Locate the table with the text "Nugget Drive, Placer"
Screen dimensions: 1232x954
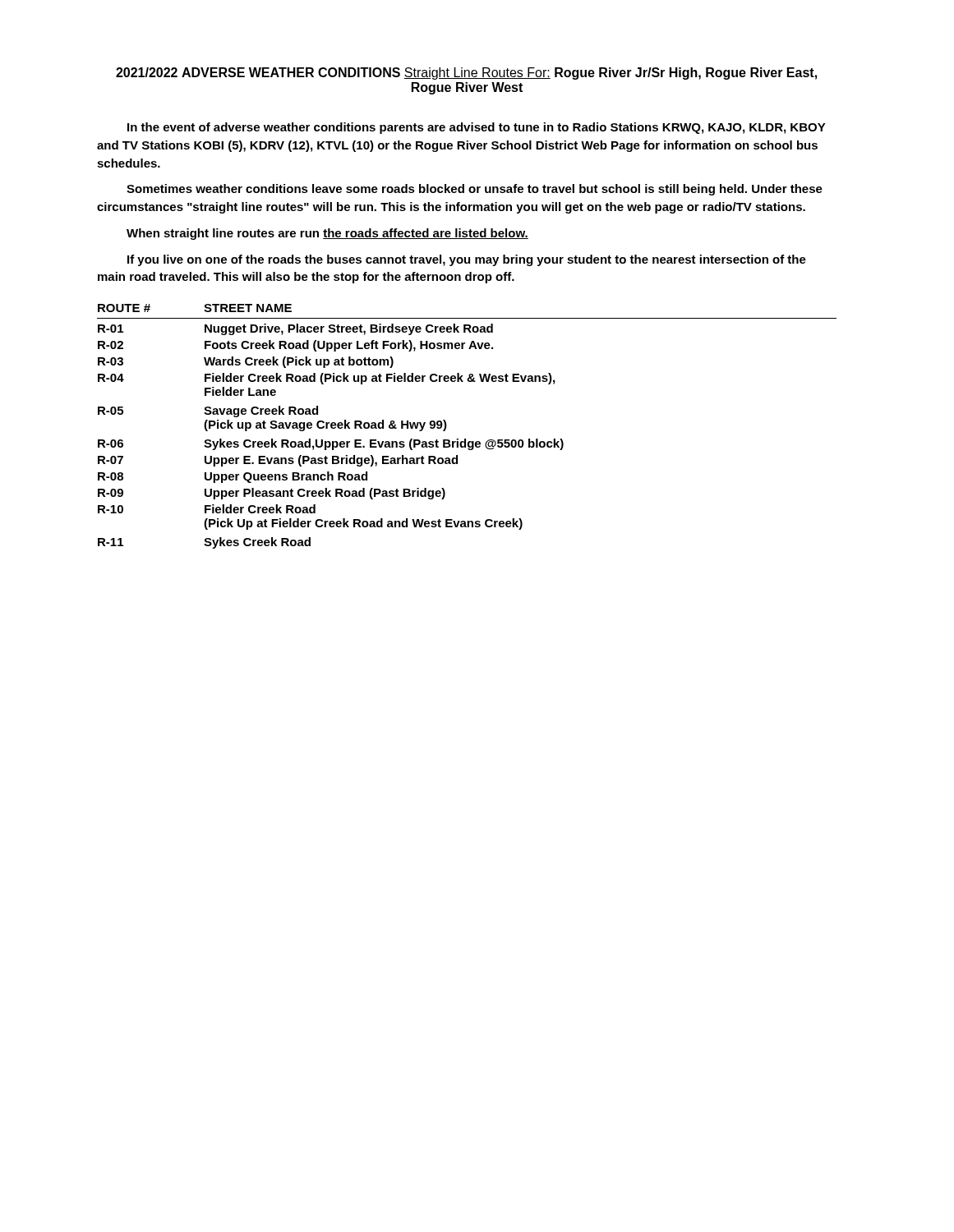tap(467, 425)
